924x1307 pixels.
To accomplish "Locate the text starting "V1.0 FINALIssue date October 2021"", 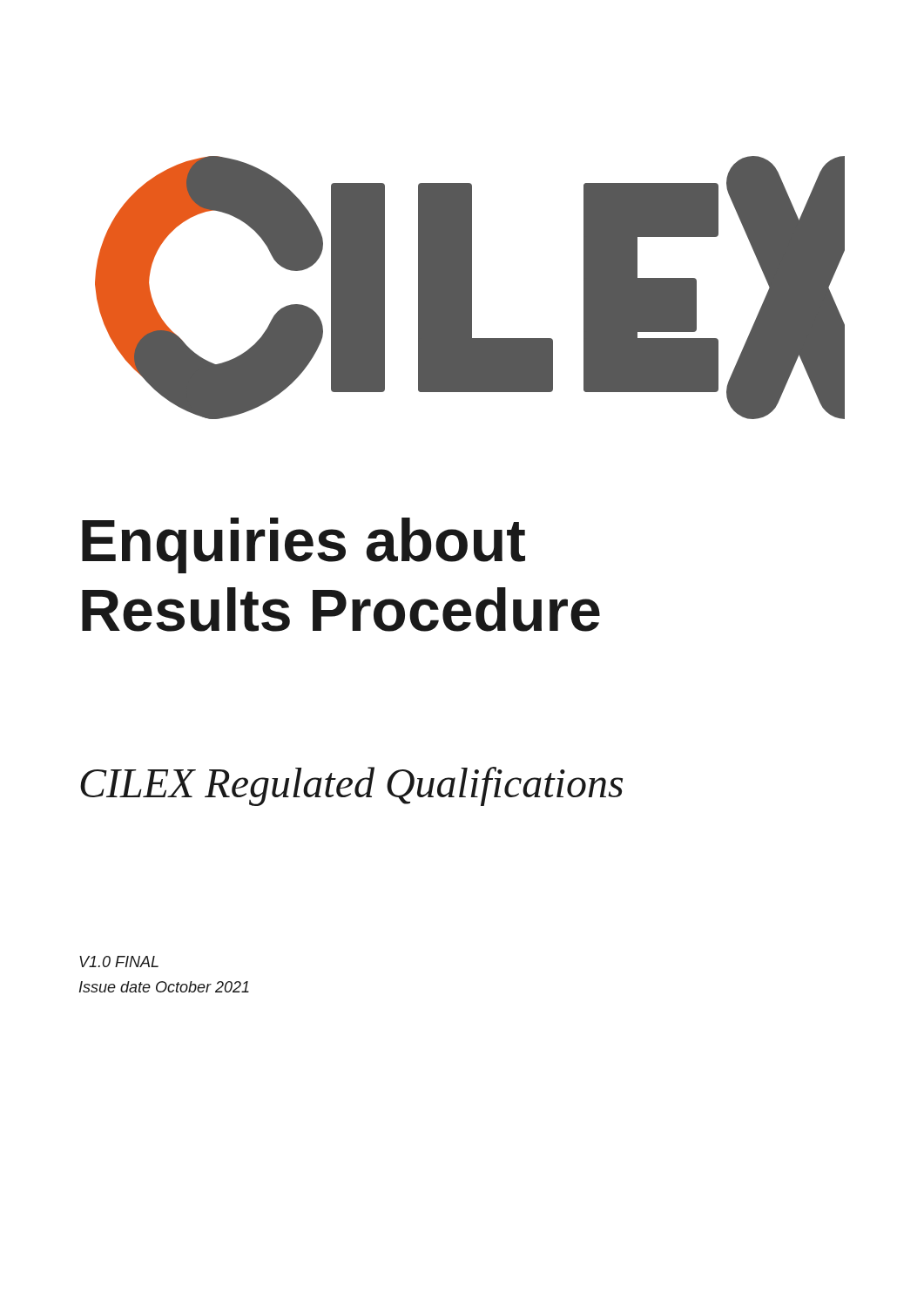I will tap(209, 975).
